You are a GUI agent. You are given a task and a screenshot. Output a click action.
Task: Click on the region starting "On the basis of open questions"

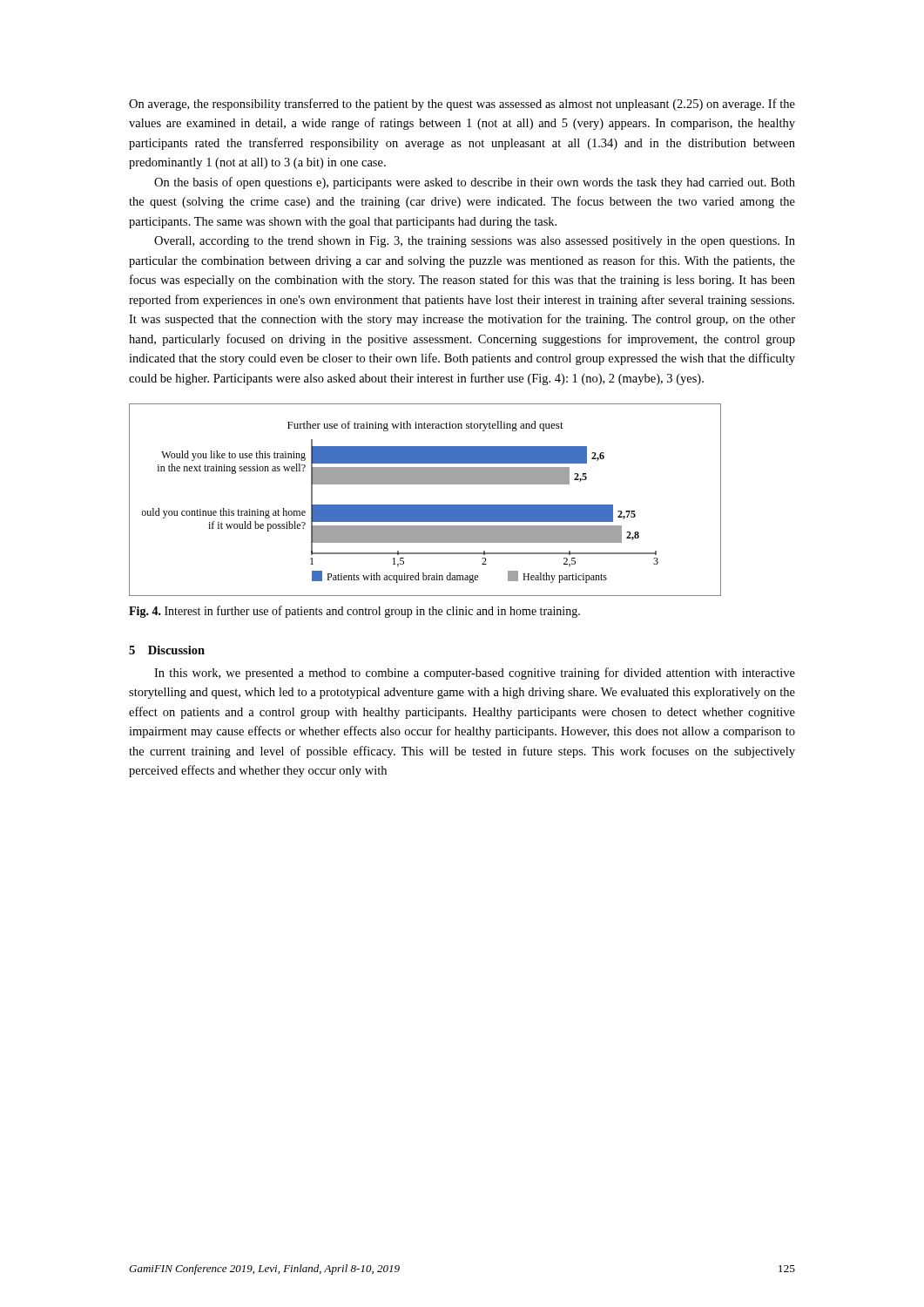(462, 202)
